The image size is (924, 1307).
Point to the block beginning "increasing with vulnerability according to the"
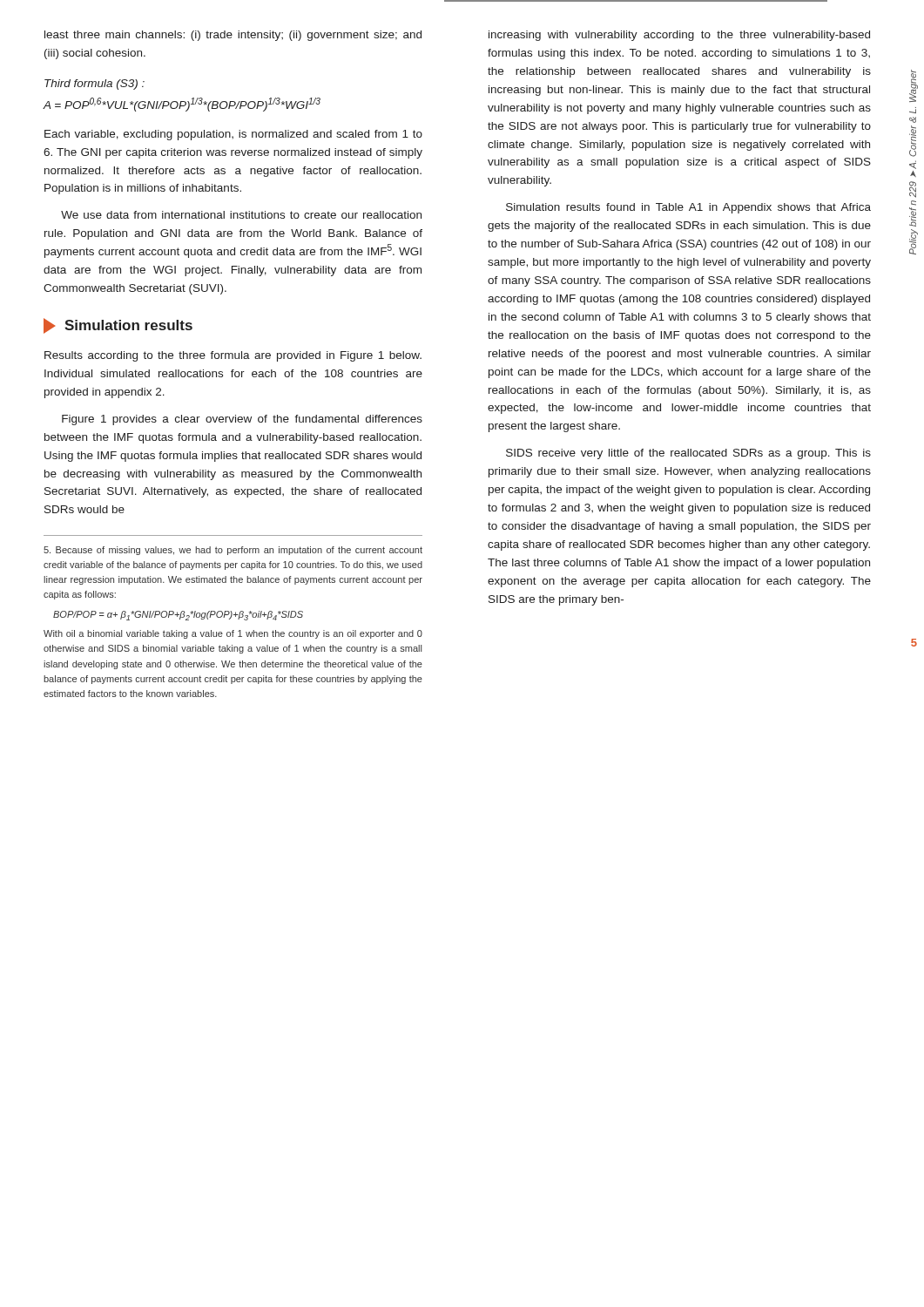[x=679, y=317]
